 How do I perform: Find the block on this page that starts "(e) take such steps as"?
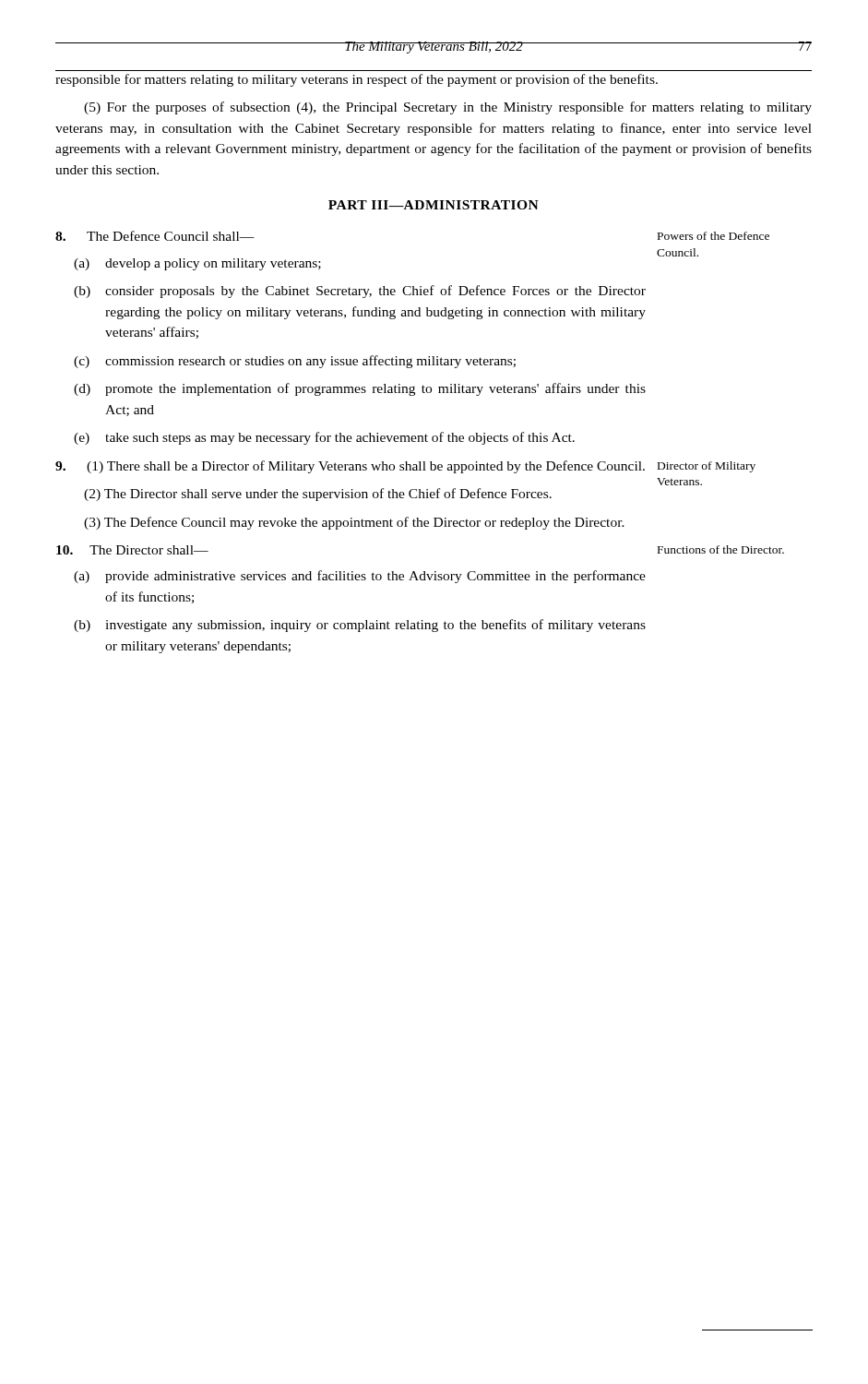point(325,438)
